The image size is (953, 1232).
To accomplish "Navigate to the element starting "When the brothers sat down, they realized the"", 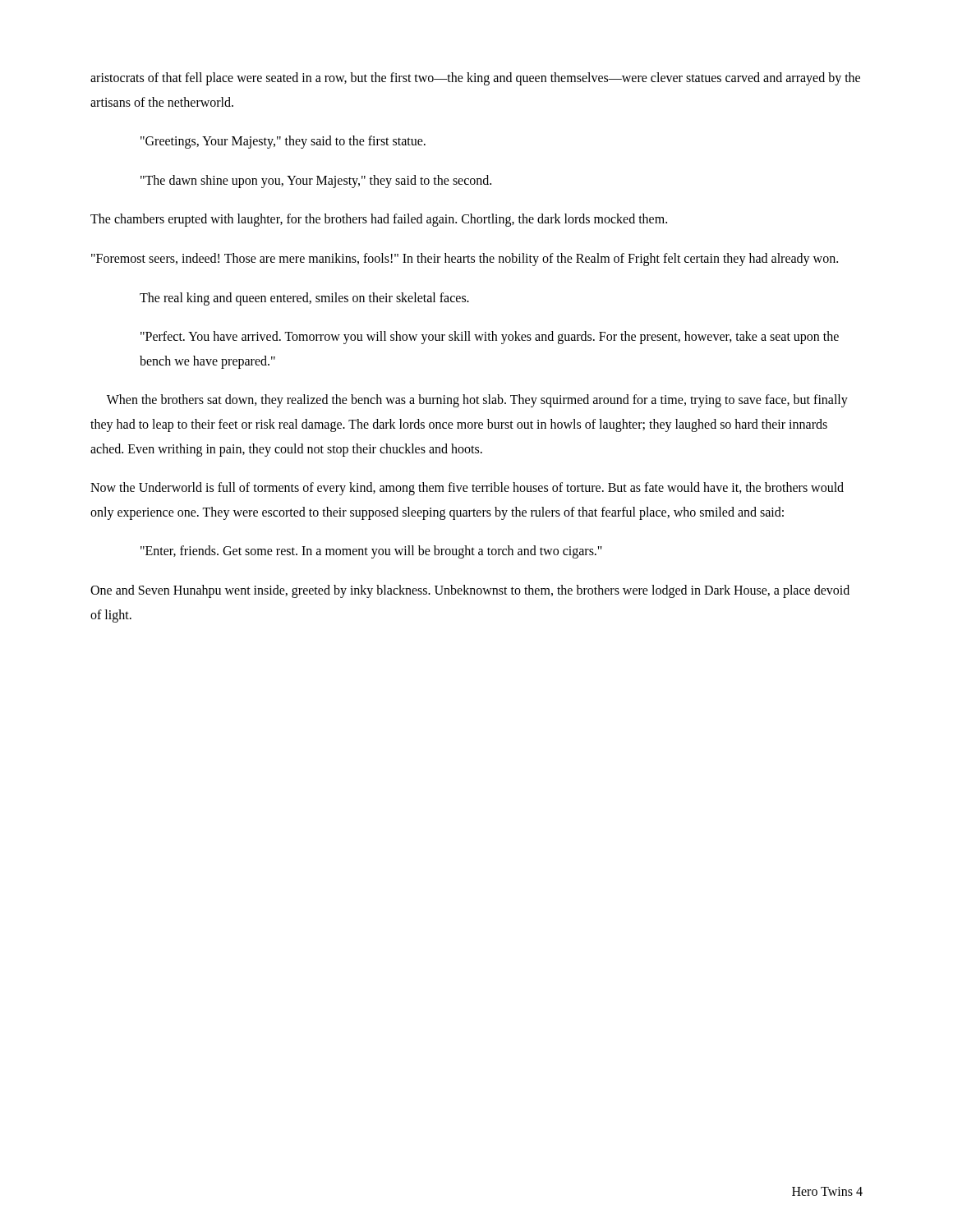I will coord(476,424).
